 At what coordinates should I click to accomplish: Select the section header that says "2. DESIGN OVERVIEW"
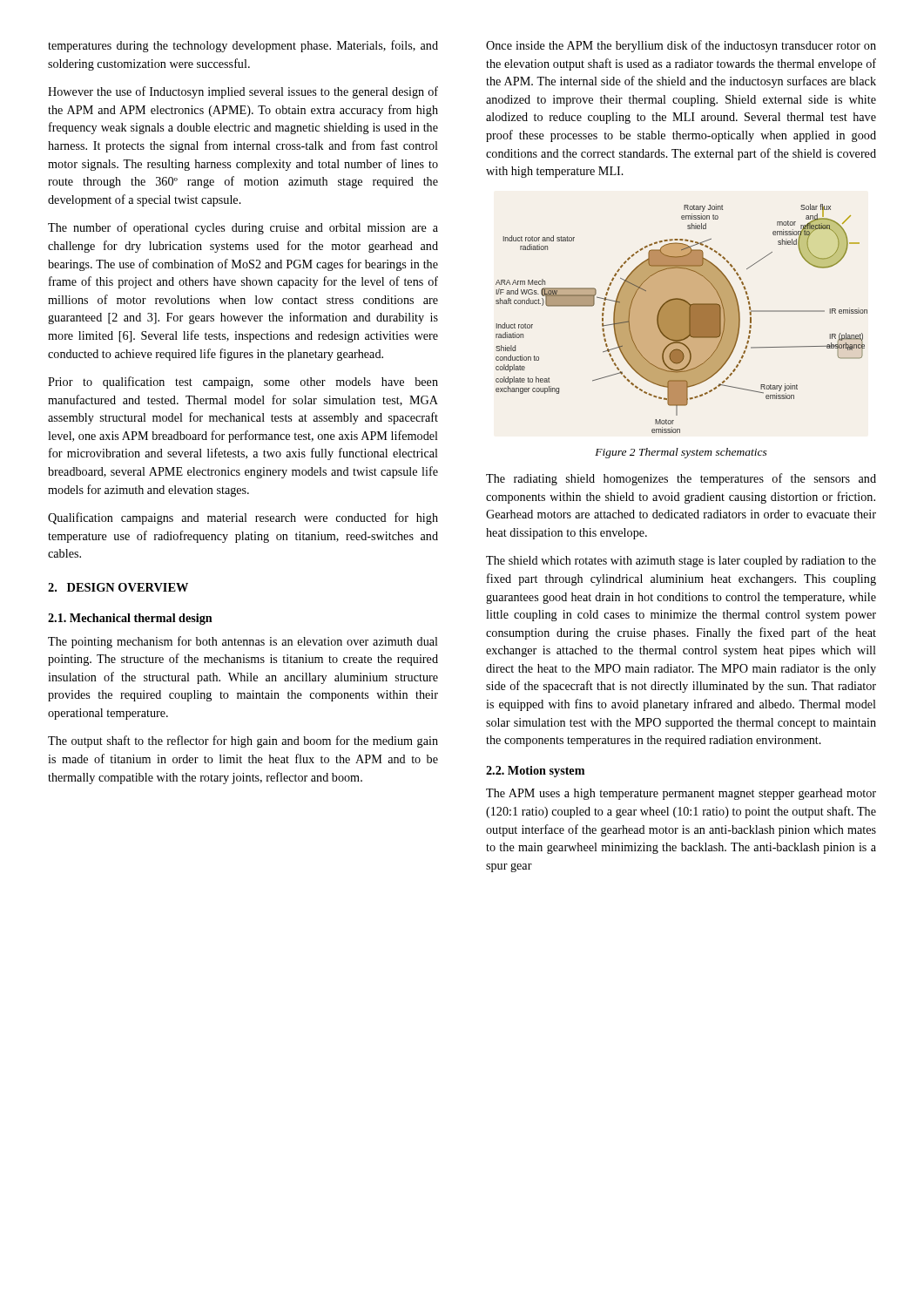pos(118,587)
